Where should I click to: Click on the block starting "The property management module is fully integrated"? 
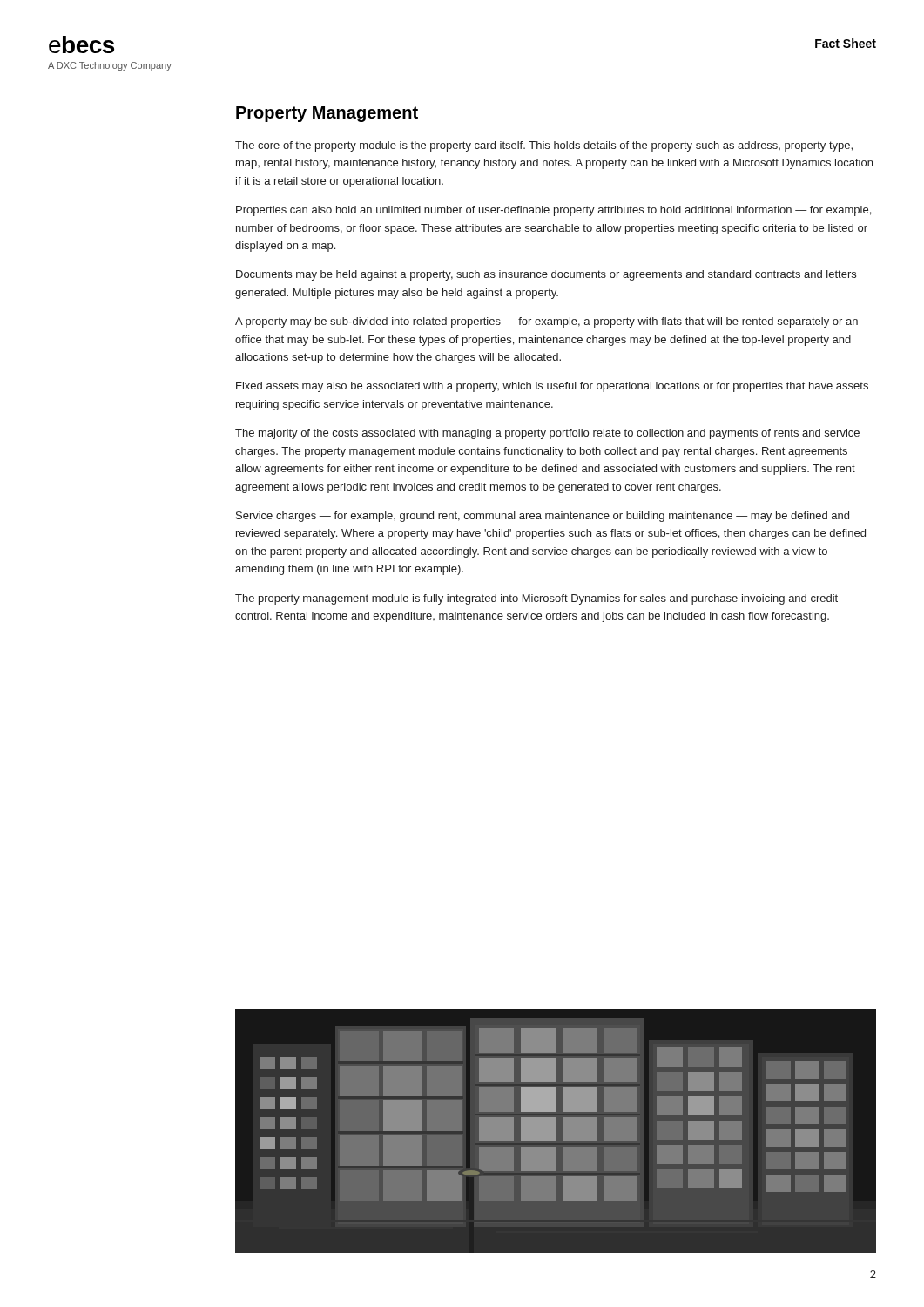[537, 607]
